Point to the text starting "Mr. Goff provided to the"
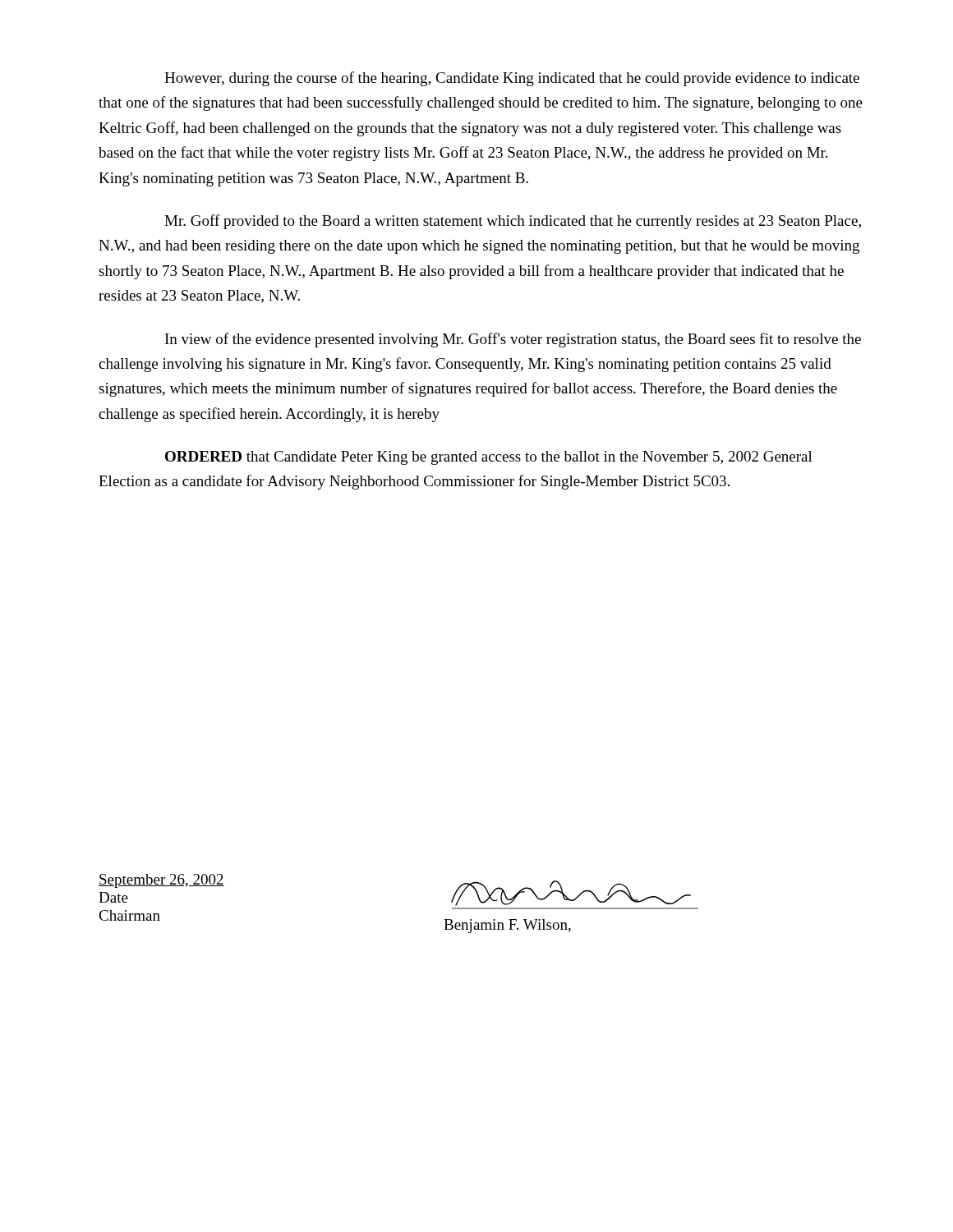Screen dimensions: 1232x953 [481, 258]
